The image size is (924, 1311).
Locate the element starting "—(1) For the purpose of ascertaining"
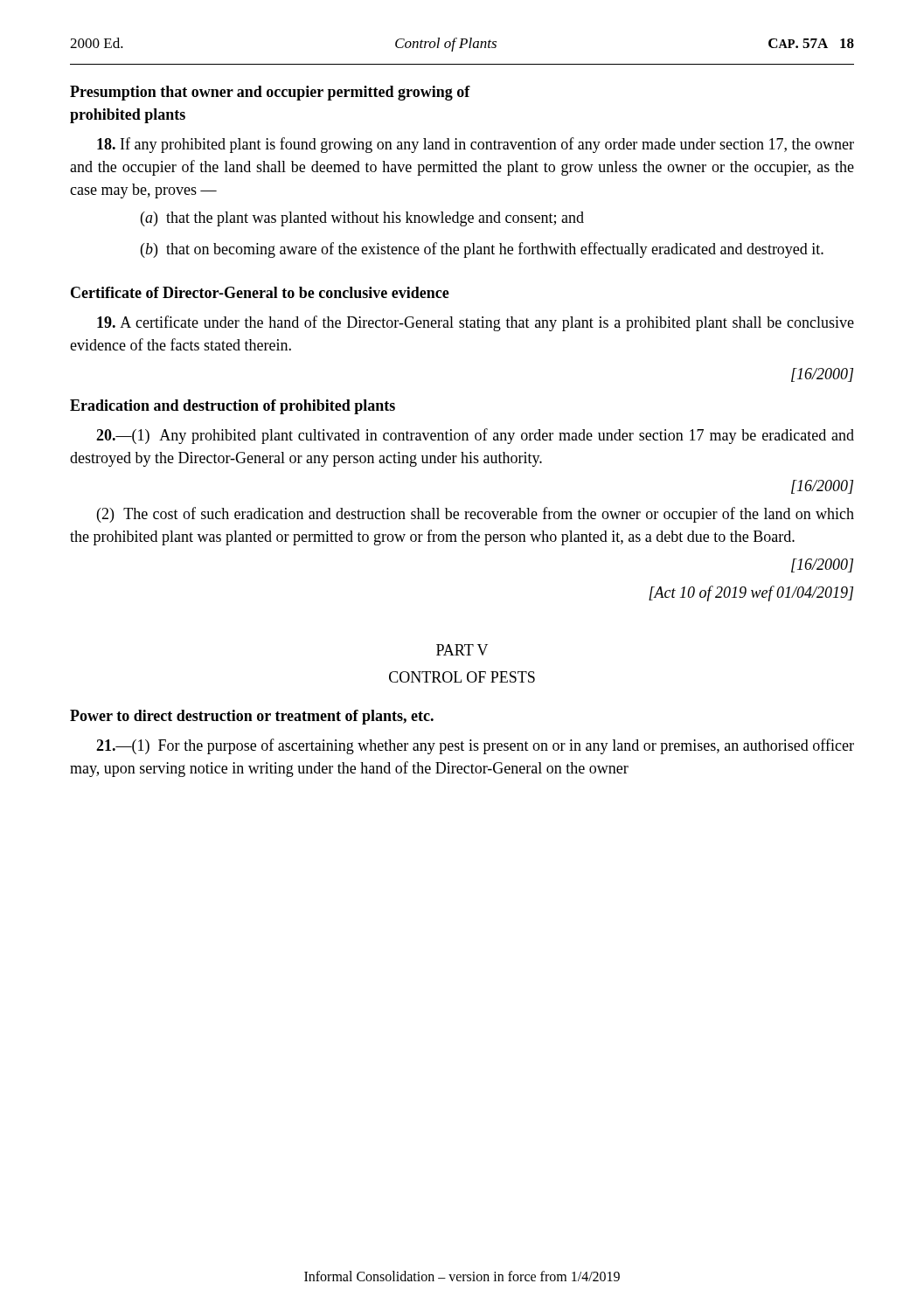pyautogui.click(x=462, y=757)
